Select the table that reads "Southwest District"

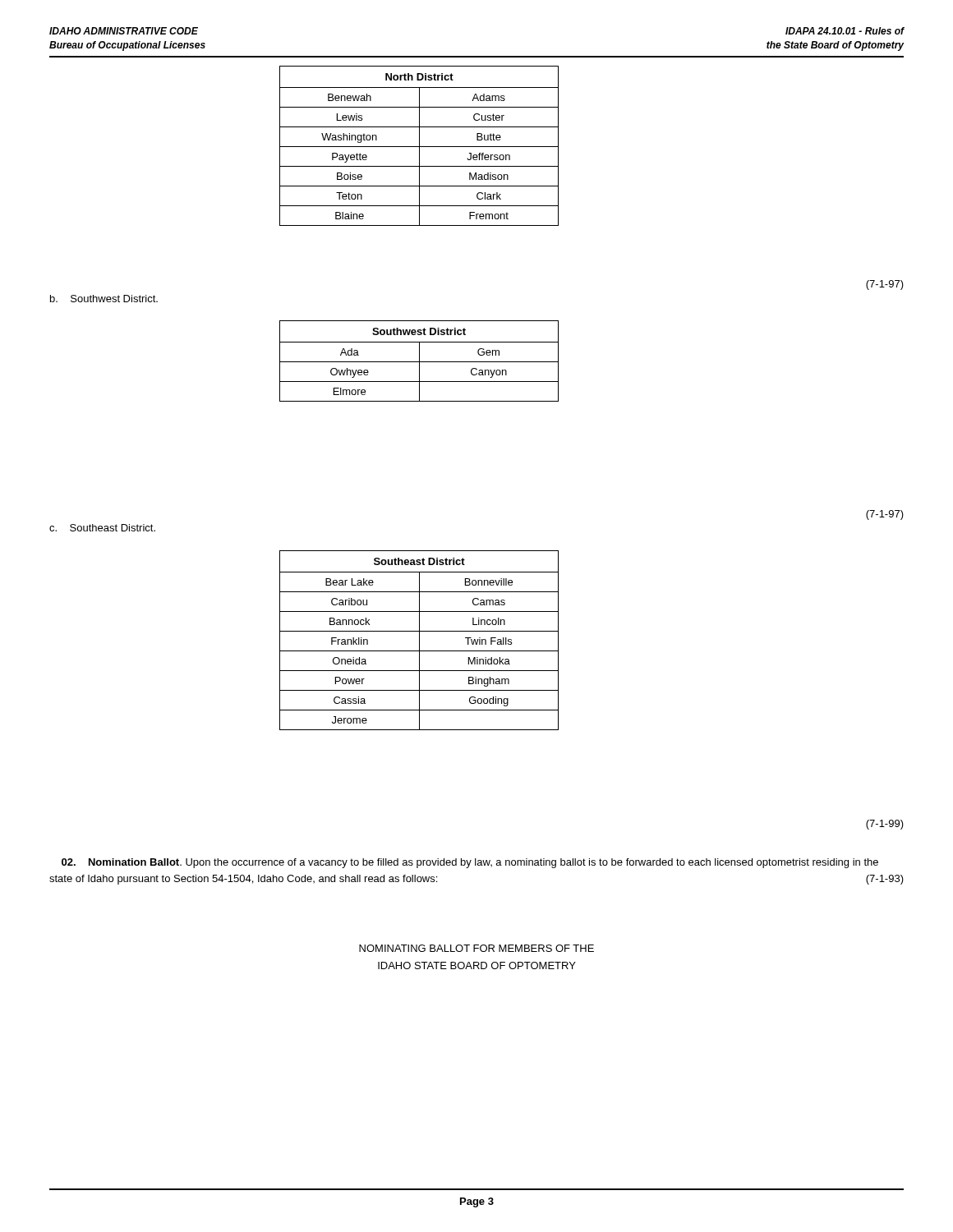coord(419,361)
